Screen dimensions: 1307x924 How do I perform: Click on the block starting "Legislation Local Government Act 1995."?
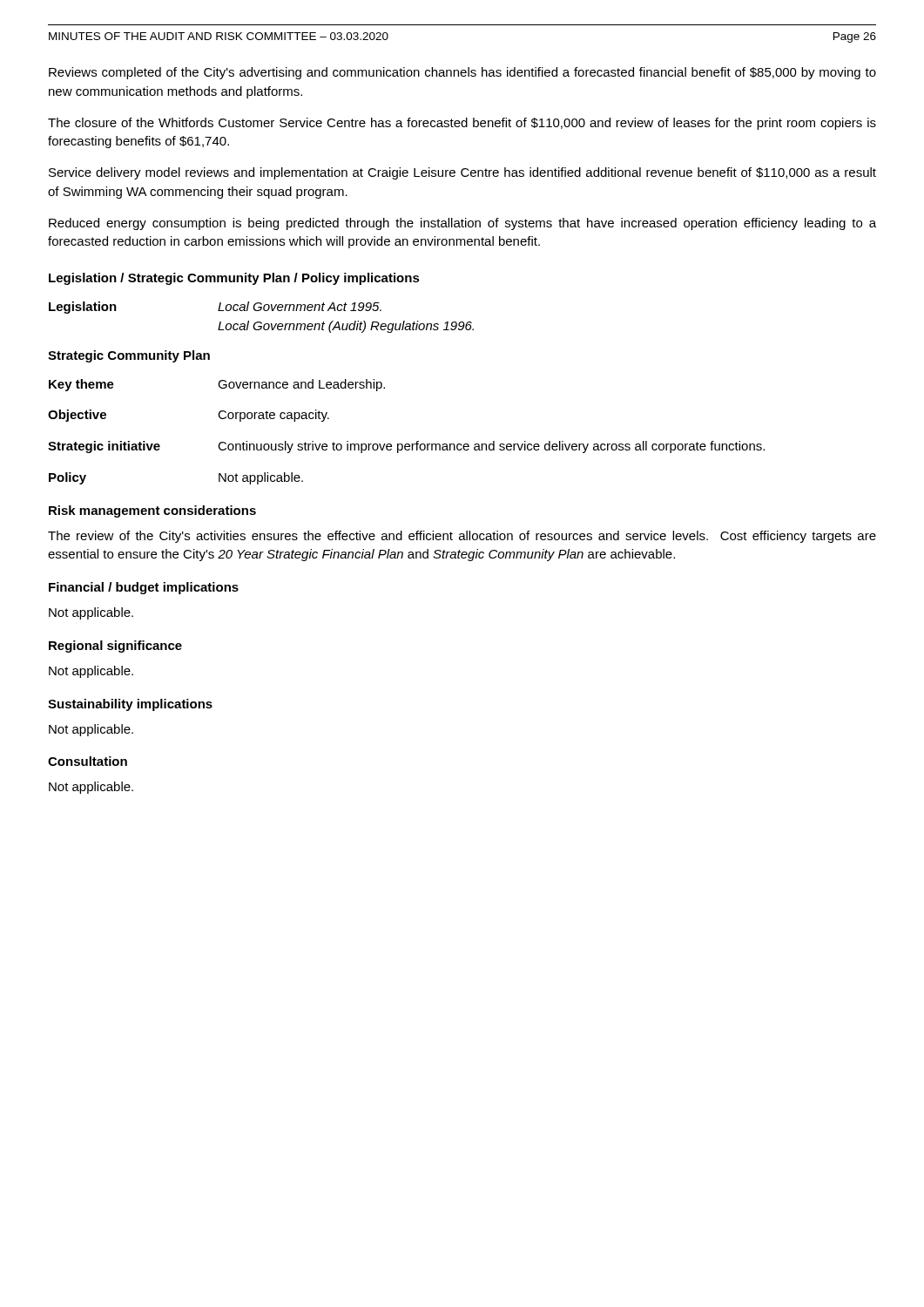pos(462,316)
